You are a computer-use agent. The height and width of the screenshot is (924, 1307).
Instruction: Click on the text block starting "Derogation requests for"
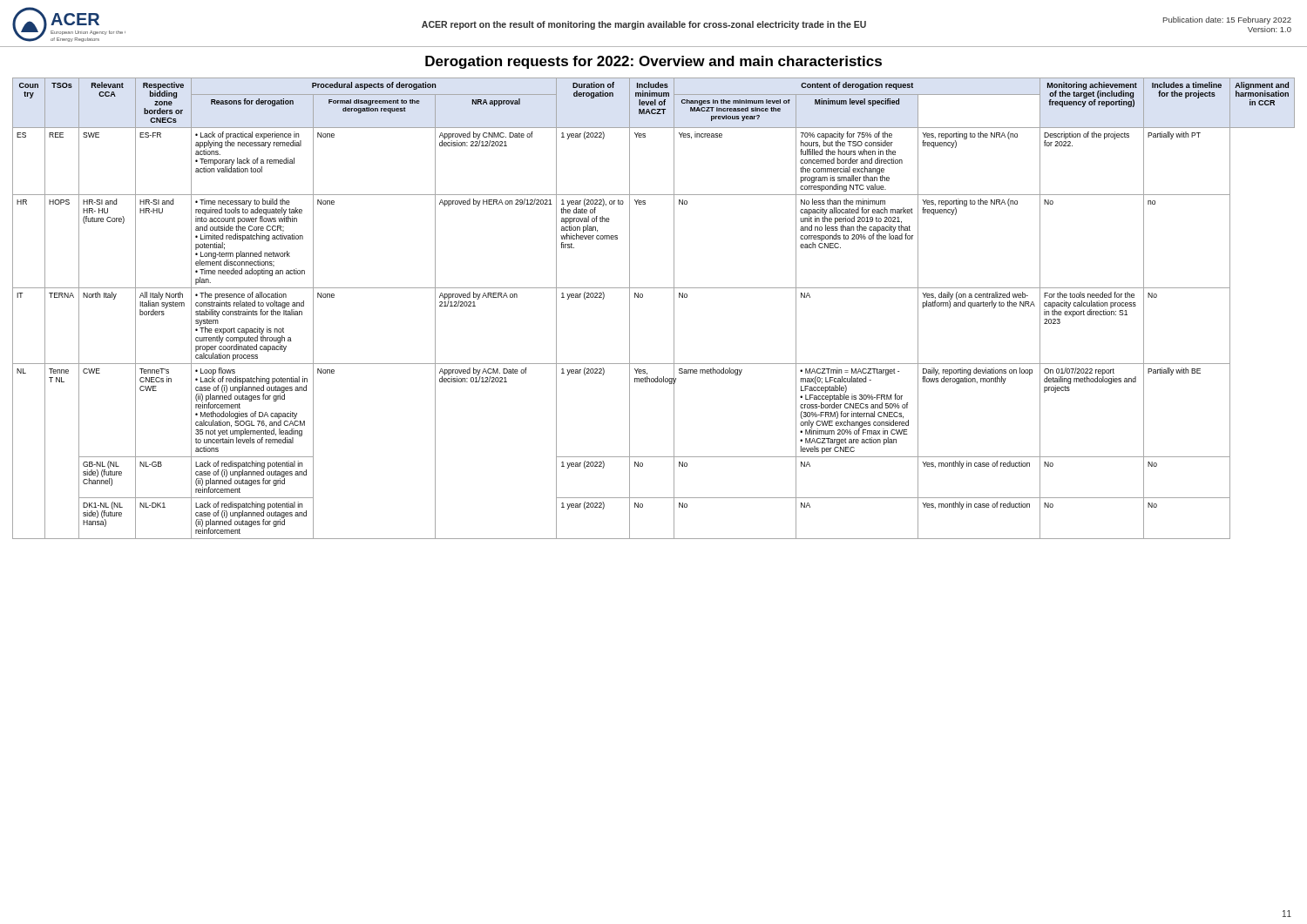click(654, 61)
